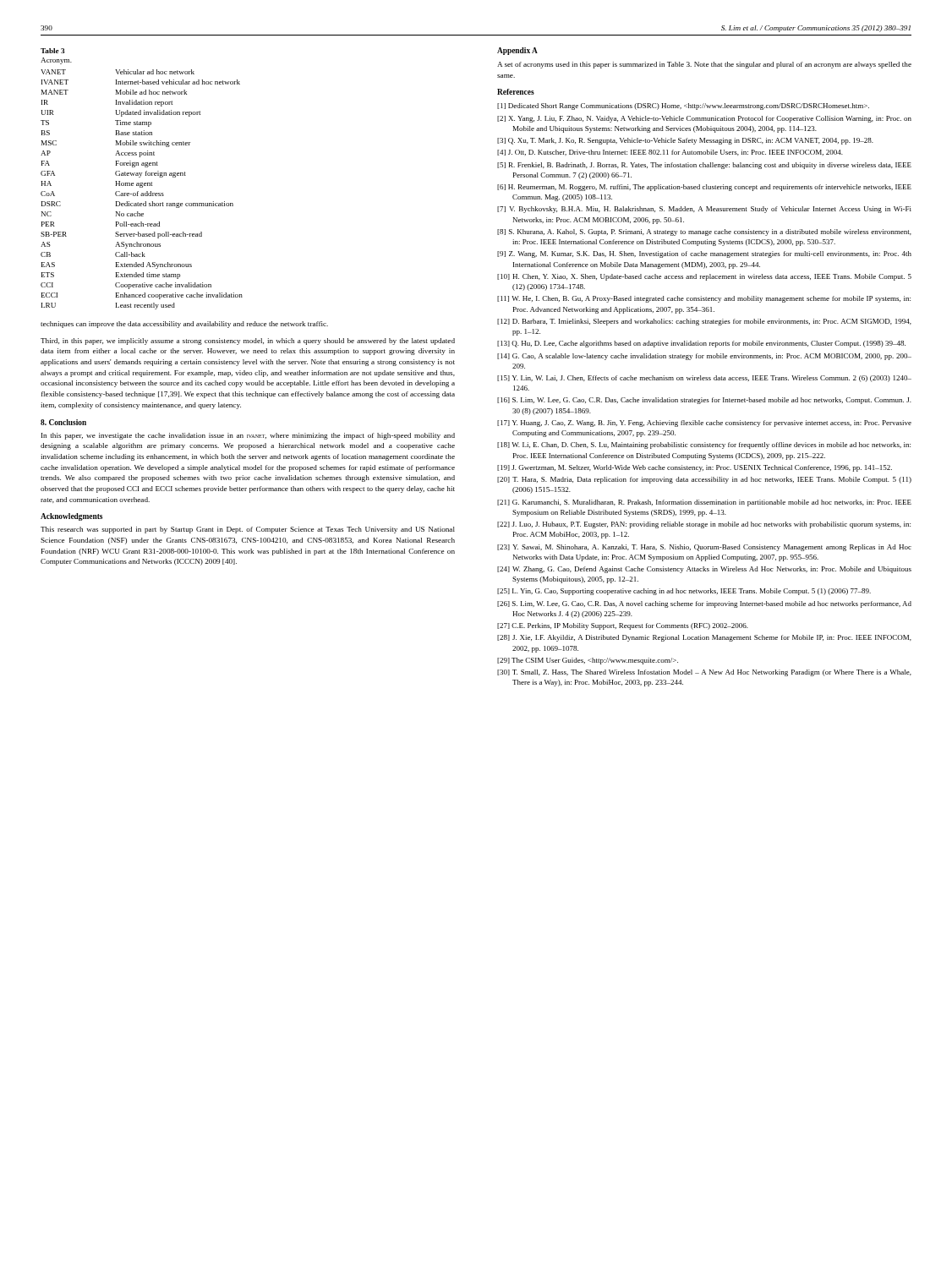Select the list item containing "[12] D. Barbara, T."
The height and width of the screenshot is (1268, 952).
pos(704,326)
